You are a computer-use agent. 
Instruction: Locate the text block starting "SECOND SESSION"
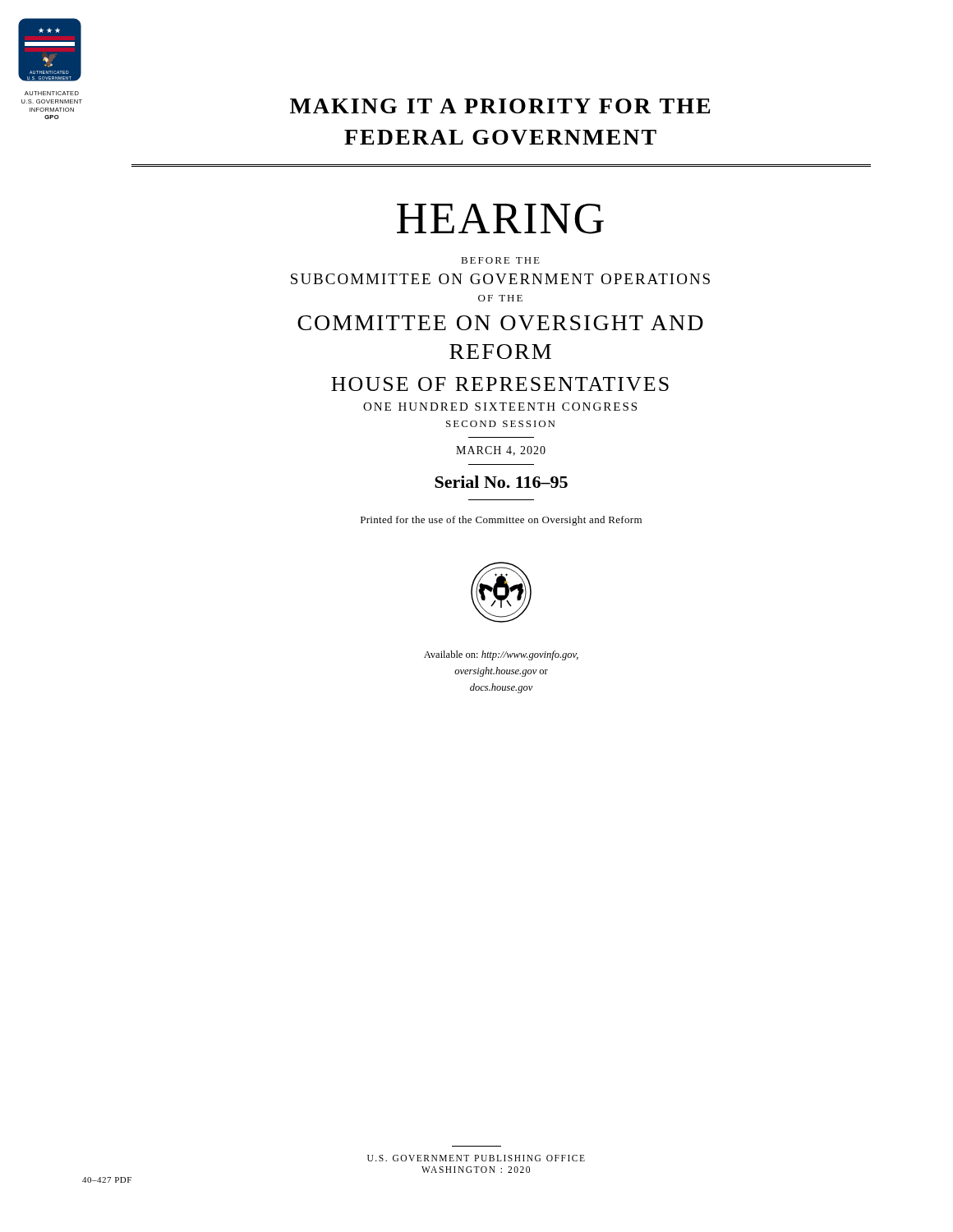coord(501,423)
